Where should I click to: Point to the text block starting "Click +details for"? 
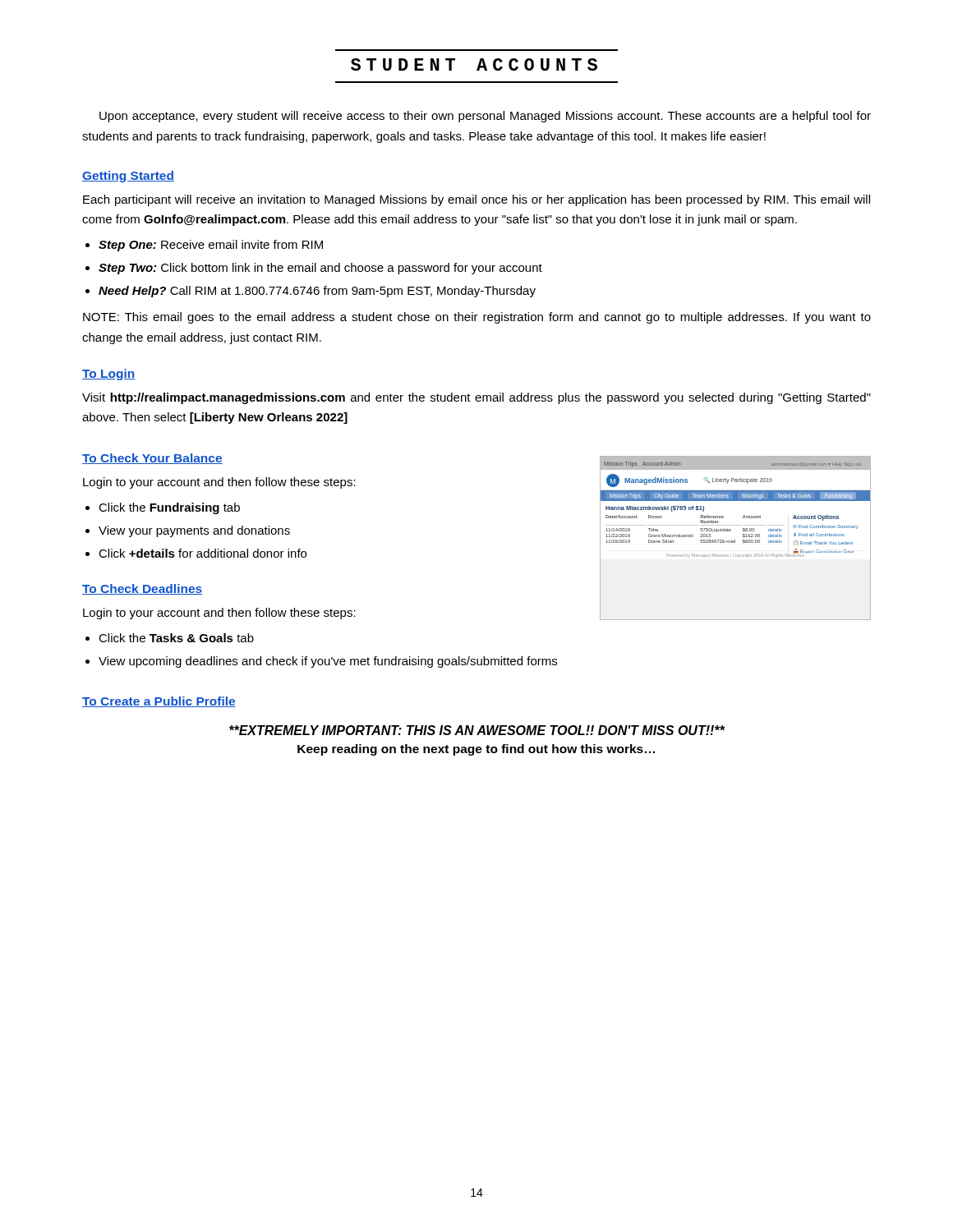[203, 553]
